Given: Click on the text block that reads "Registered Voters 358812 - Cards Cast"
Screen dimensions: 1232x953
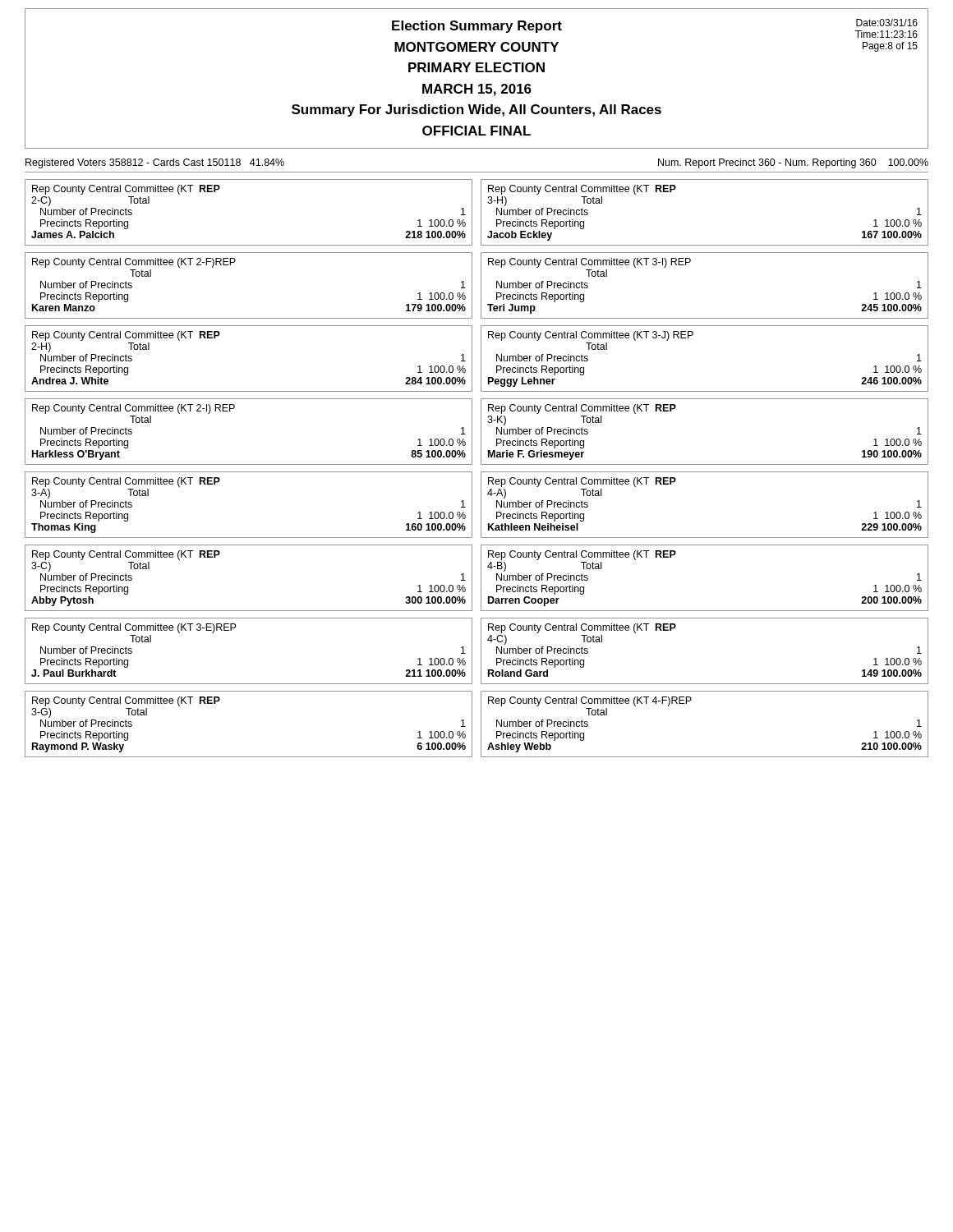Looking at the screenshot, I should [x=476, y=163].
